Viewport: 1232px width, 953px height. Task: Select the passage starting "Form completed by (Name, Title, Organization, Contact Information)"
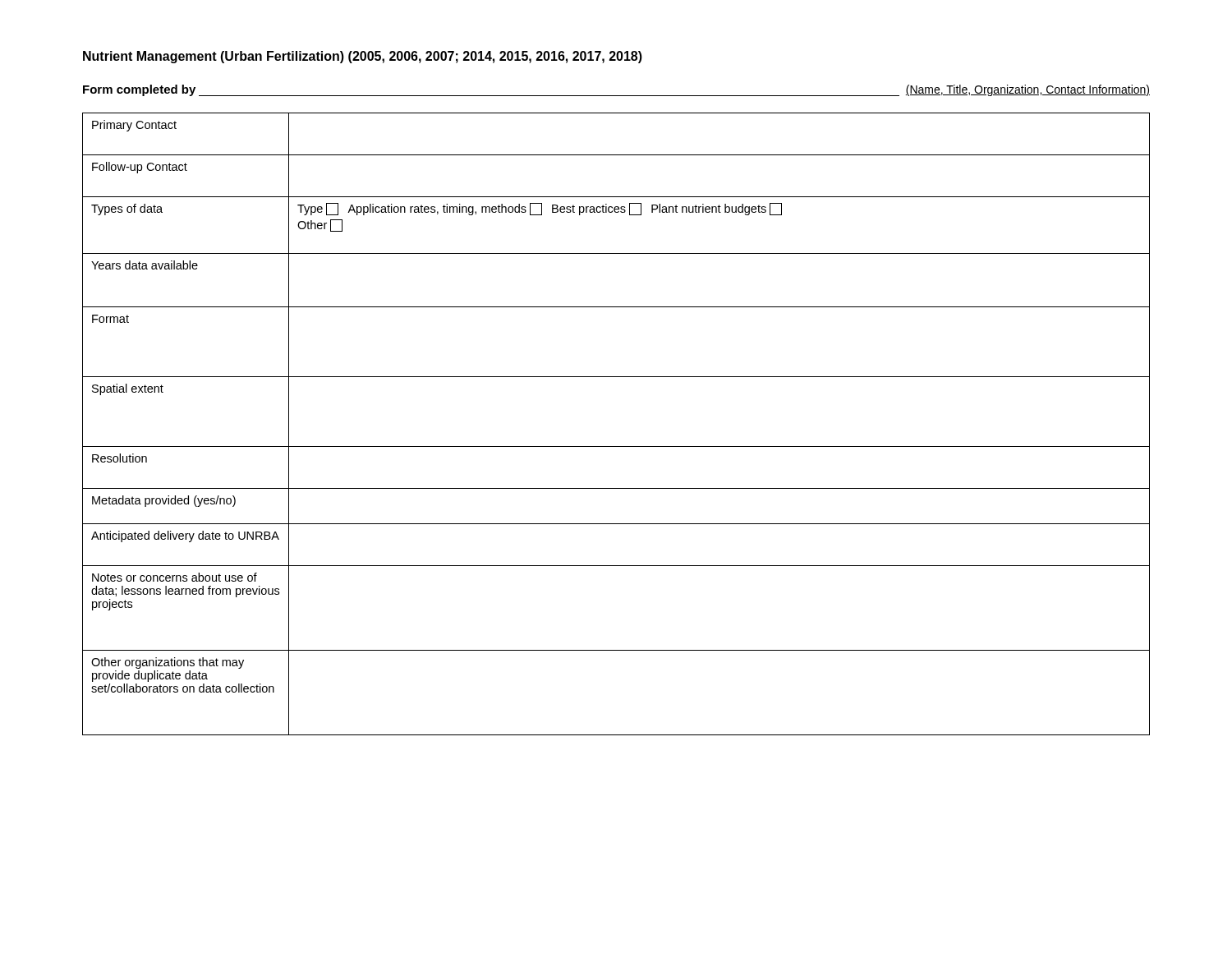(616, 89)
